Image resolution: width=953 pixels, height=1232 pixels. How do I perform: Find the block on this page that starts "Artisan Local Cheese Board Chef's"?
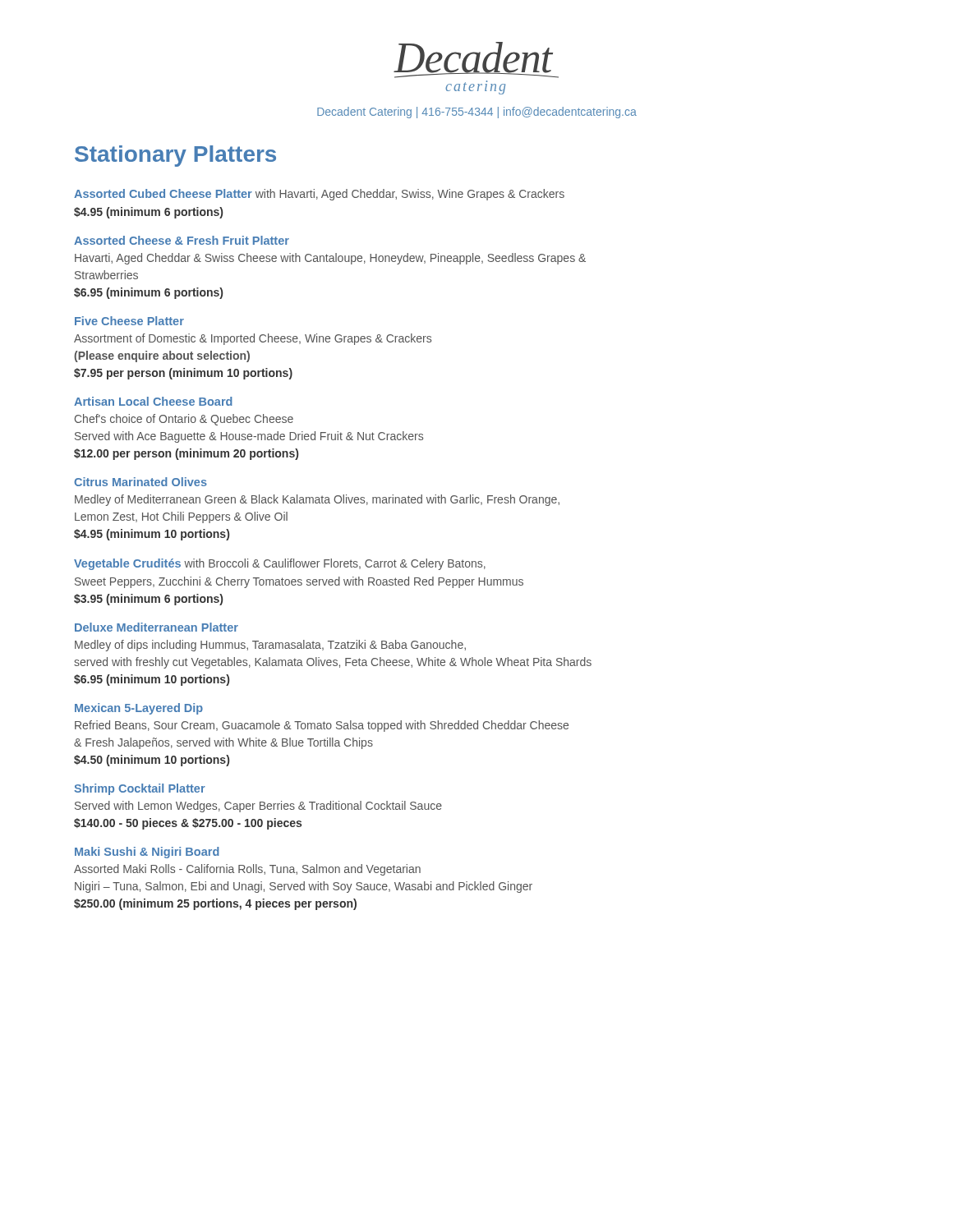[x=153, y=401]
